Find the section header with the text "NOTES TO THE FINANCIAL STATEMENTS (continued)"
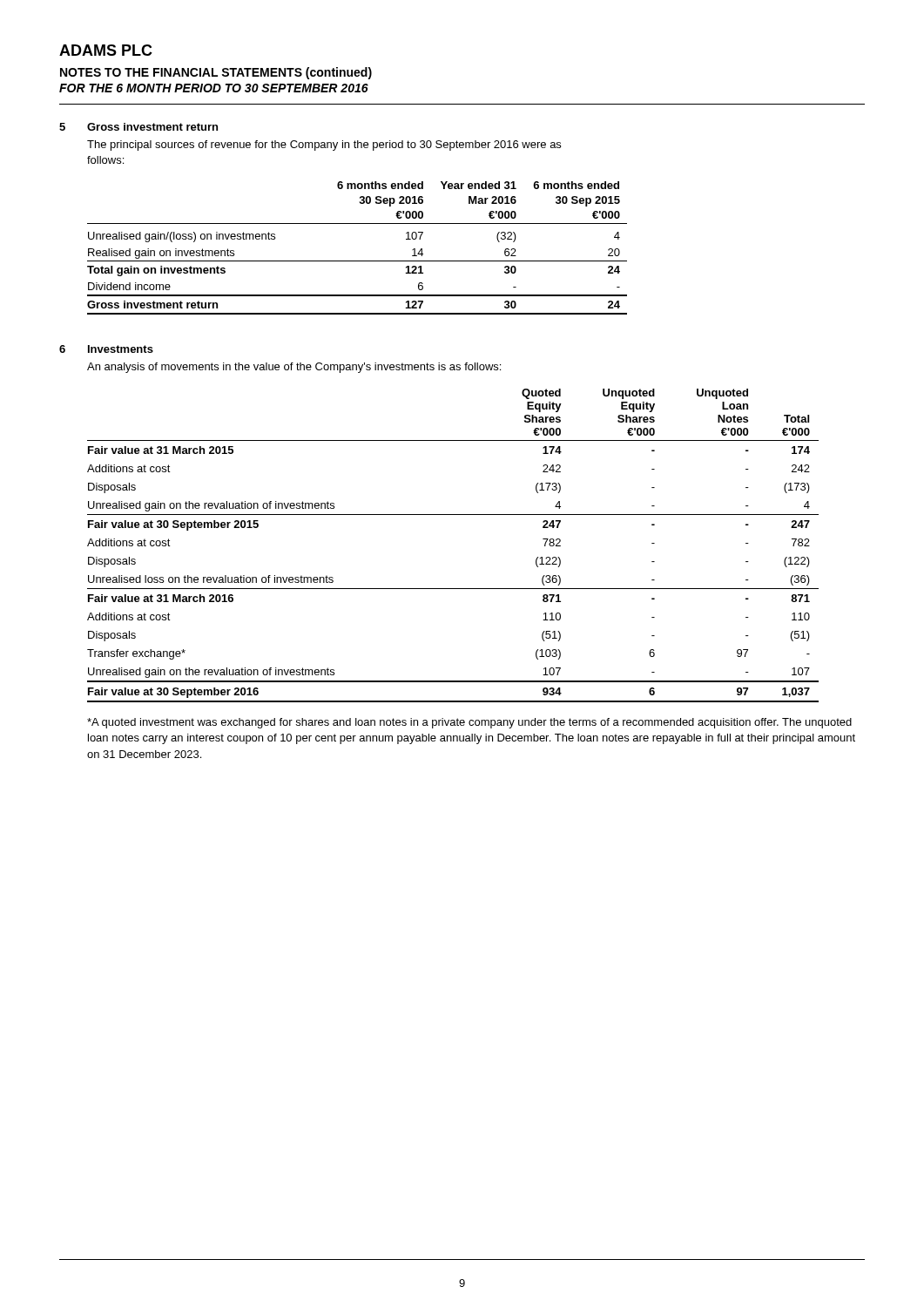Image resolution: width=924 pixels, height=1307 pixels. pyautogui.click(x=216, y=72)
